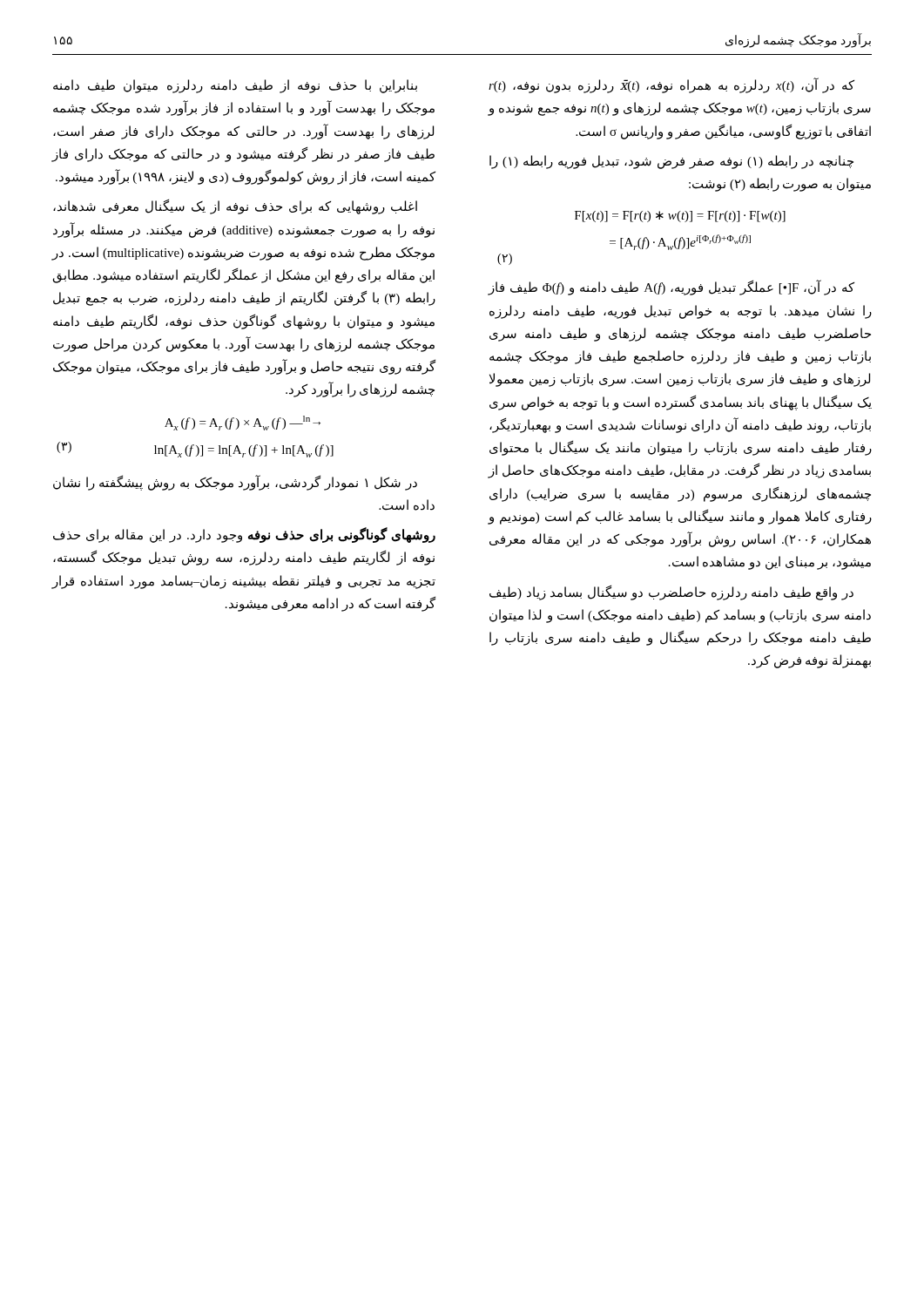Find the formula with the text "Ax (f )"
The image size is (924, 1307).
tap(244, 436)
